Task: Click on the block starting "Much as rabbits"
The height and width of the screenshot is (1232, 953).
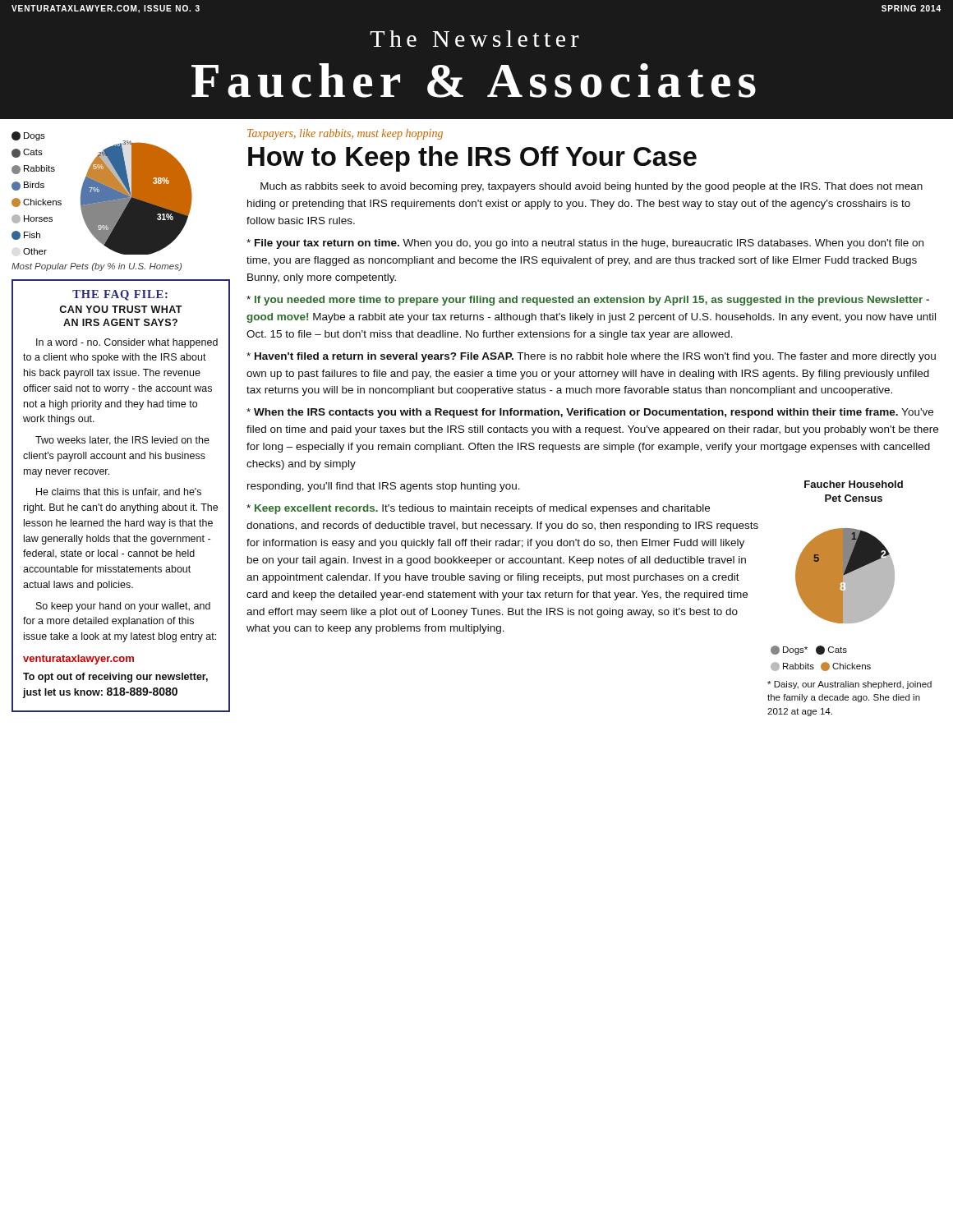Action: 593,448
